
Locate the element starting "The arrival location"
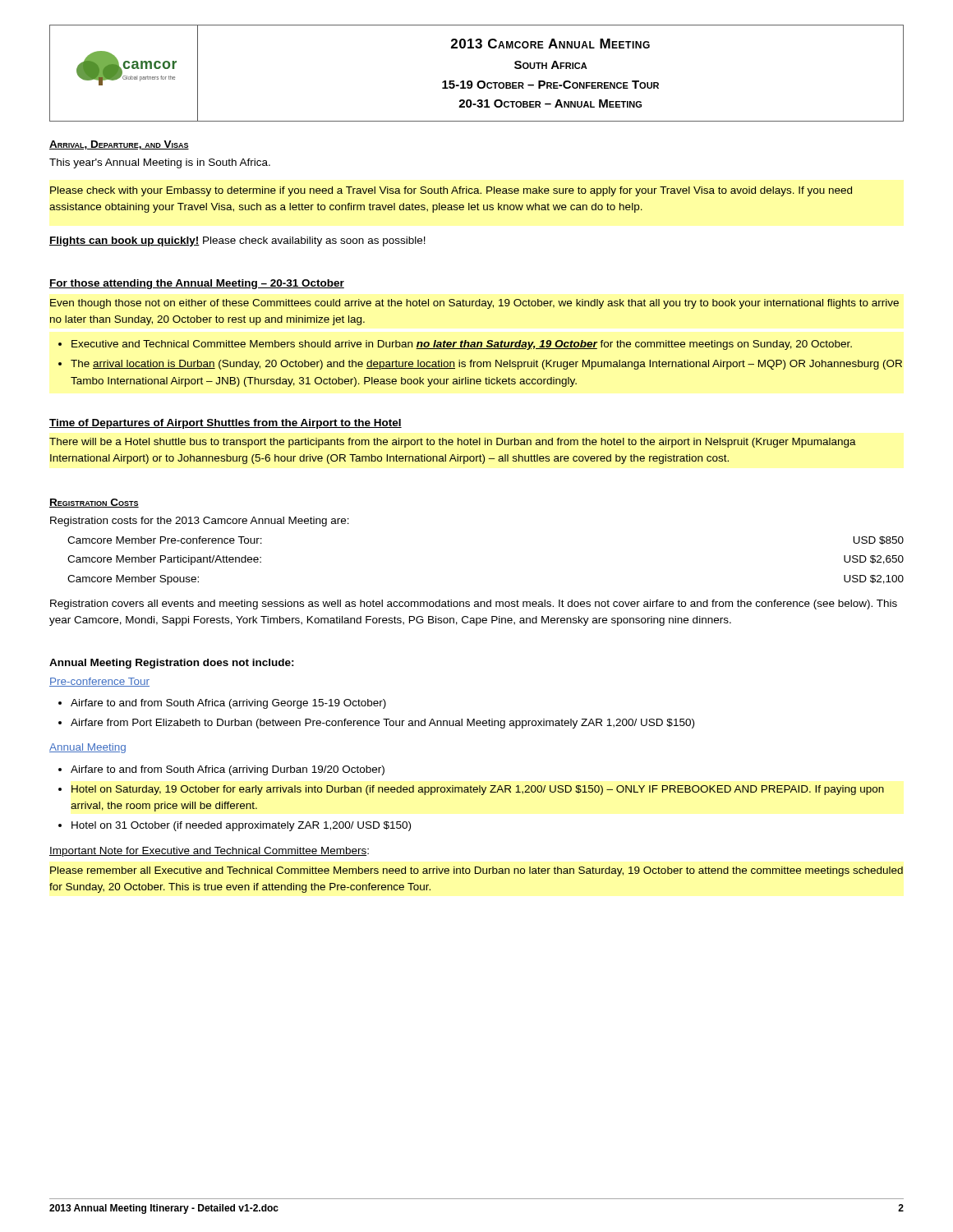click(x=487, y=372)
